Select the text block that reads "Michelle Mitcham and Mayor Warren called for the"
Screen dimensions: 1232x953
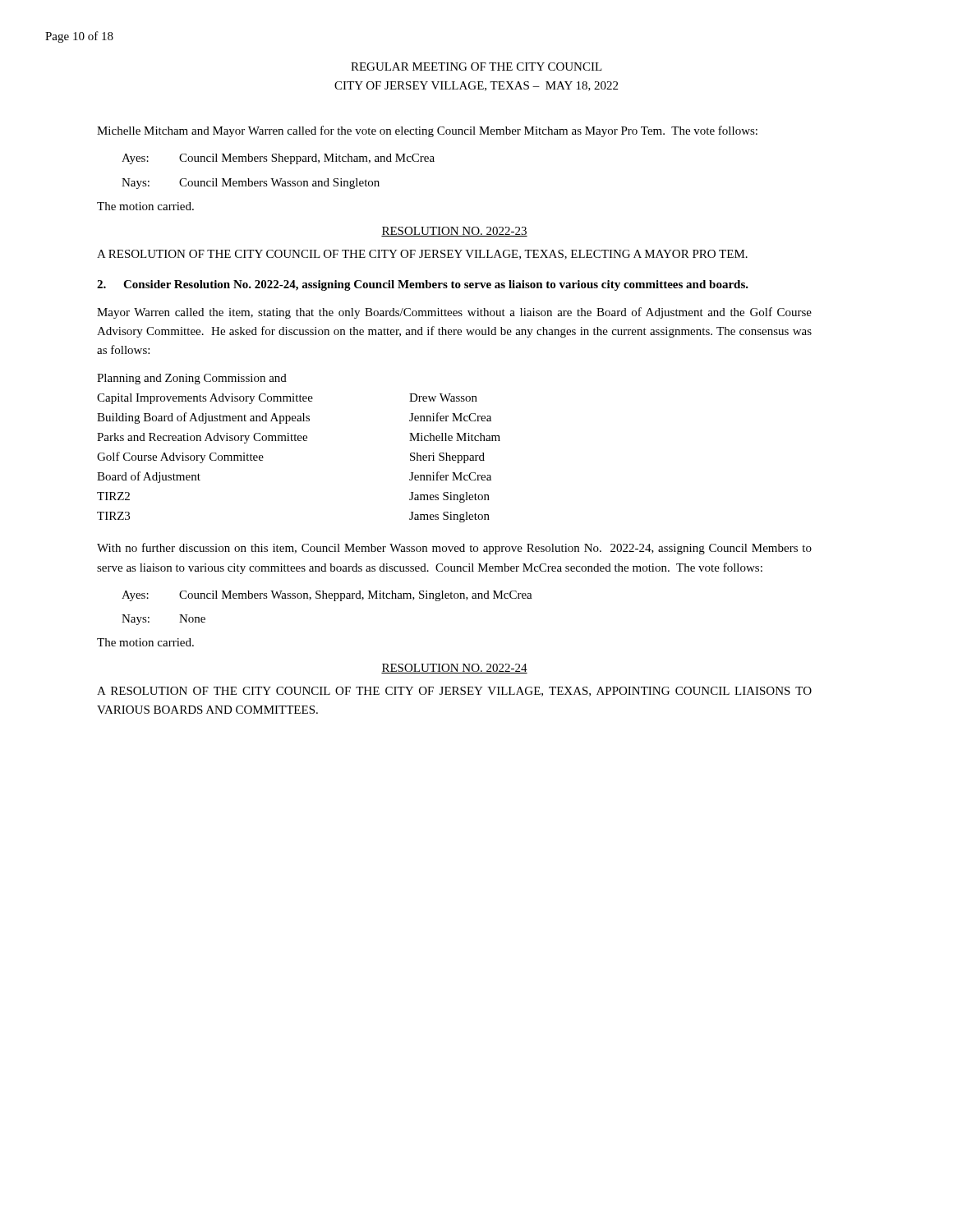pyautogui.click(x=428, y=131)
